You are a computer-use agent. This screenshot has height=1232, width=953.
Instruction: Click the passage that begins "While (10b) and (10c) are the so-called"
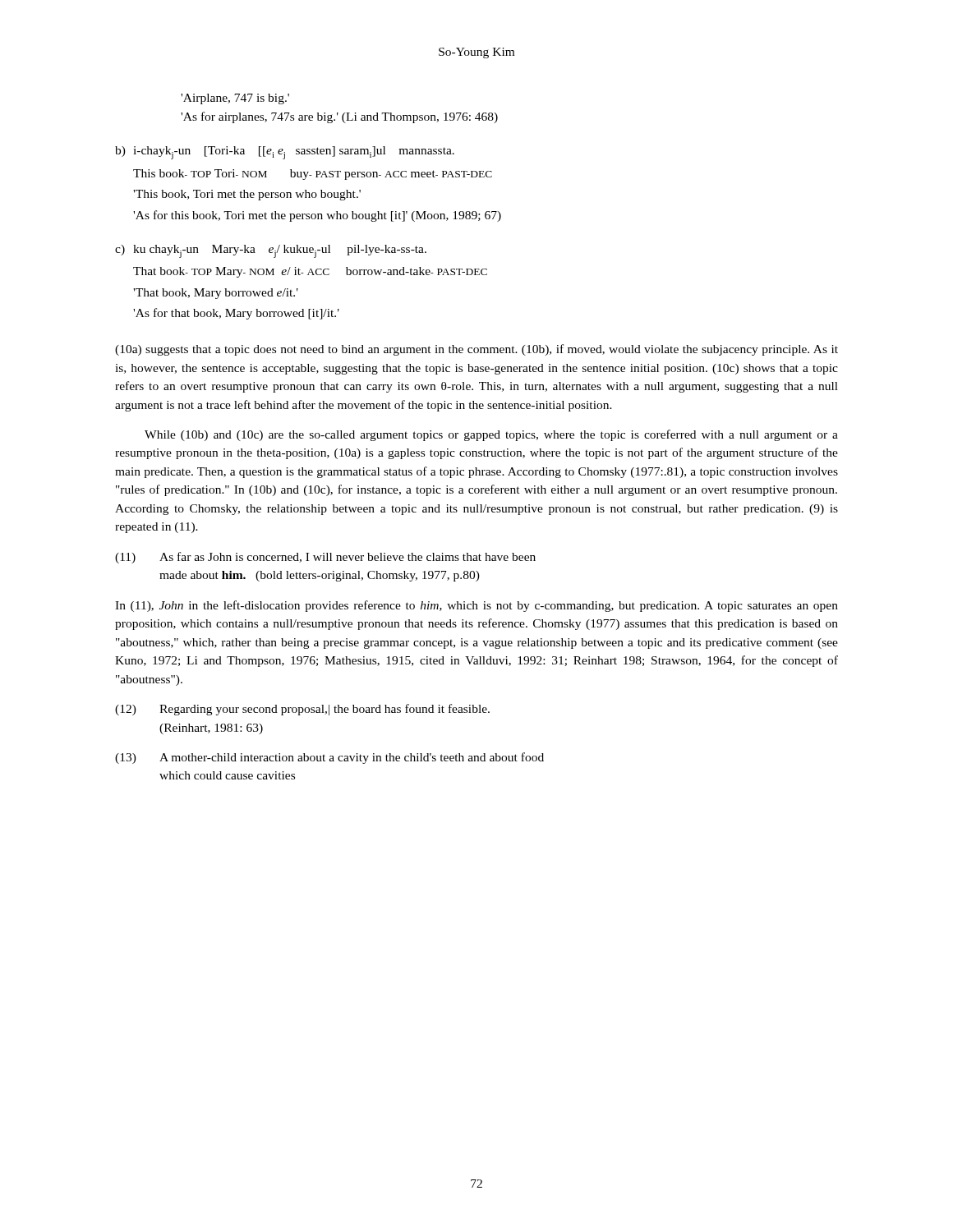(x=476, y=480)
